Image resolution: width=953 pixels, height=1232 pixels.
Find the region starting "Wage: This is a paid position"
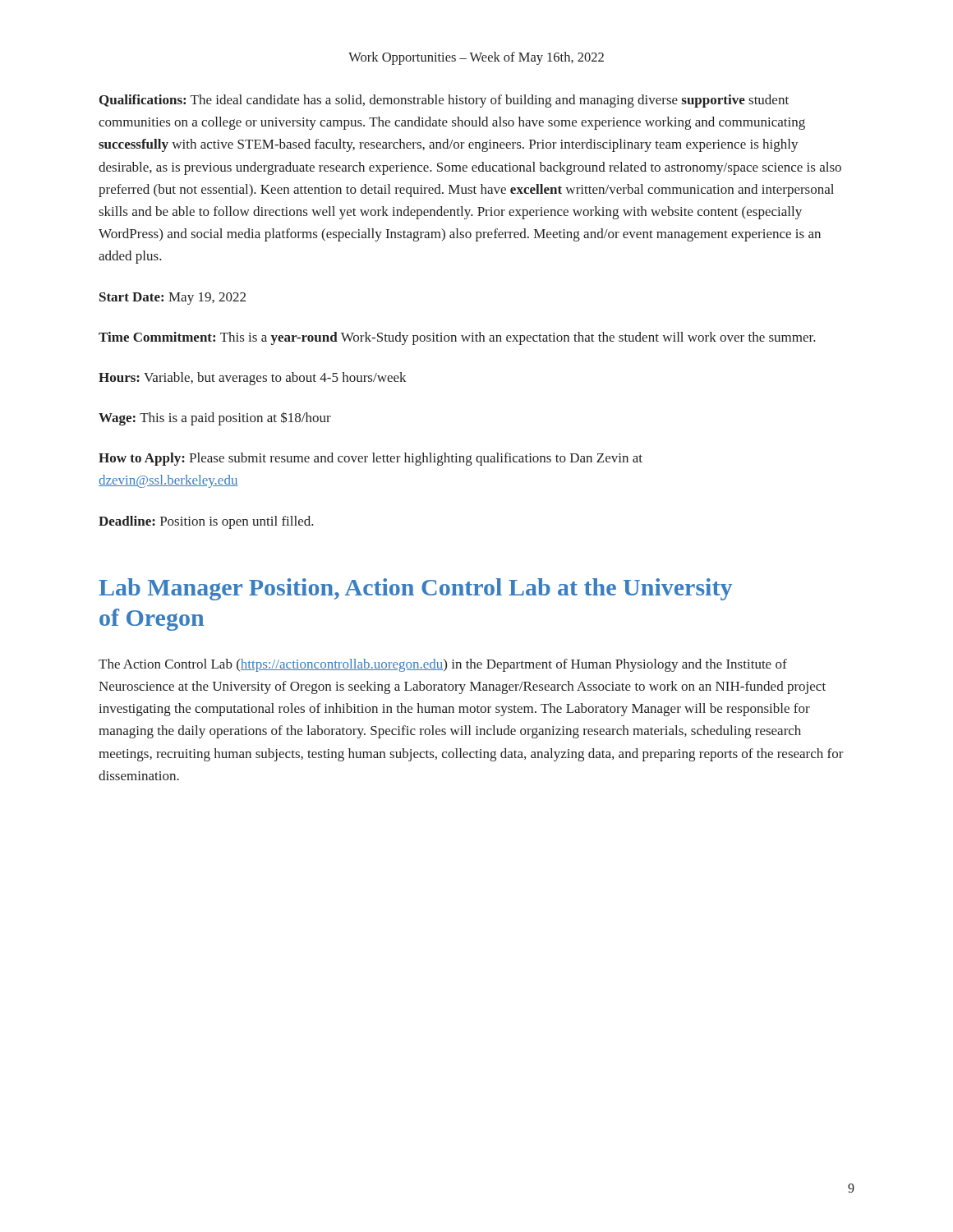click(x=215, y=418)
